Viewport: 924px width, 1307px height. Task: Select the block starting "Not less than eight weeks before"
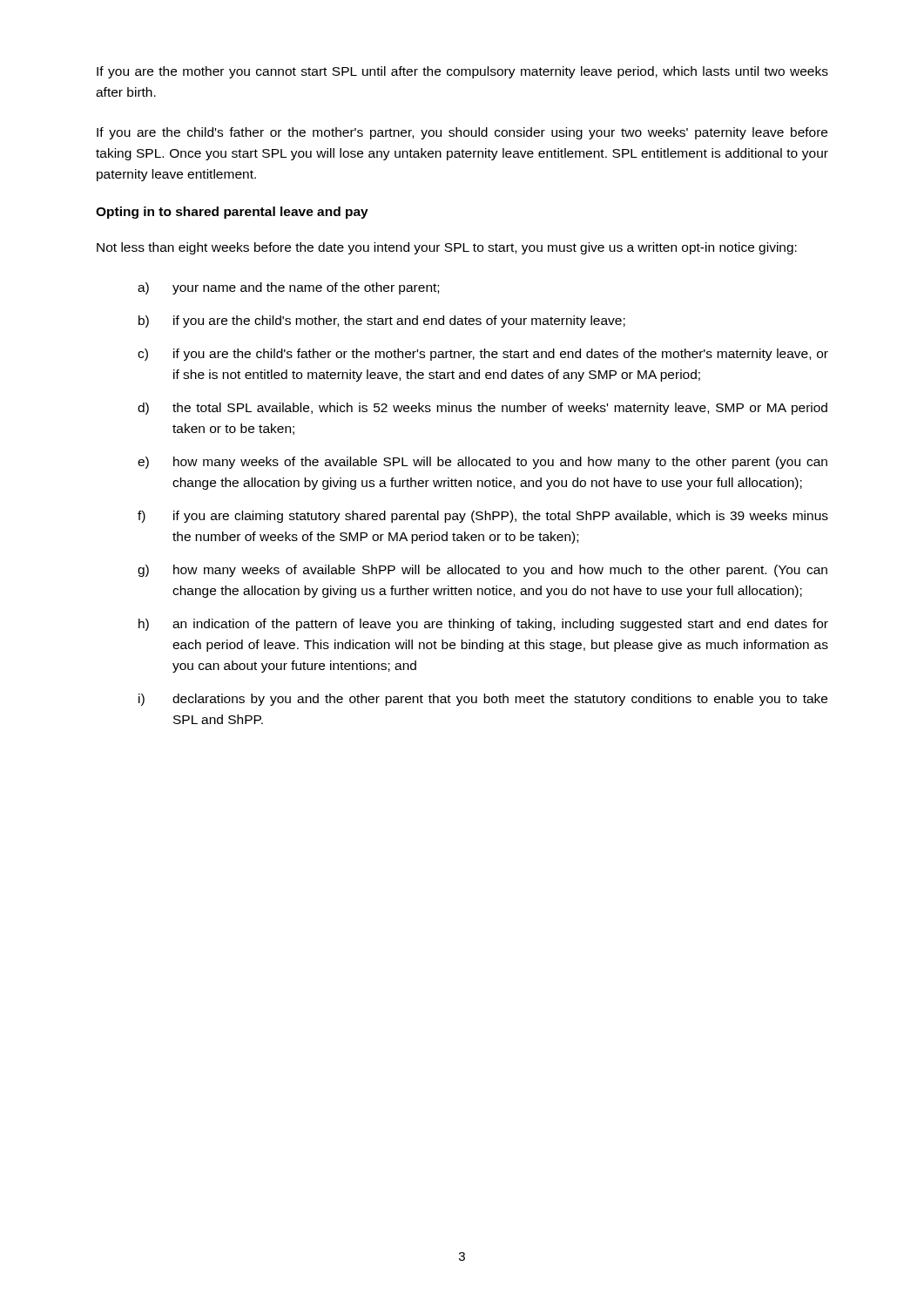pos(447,247)
